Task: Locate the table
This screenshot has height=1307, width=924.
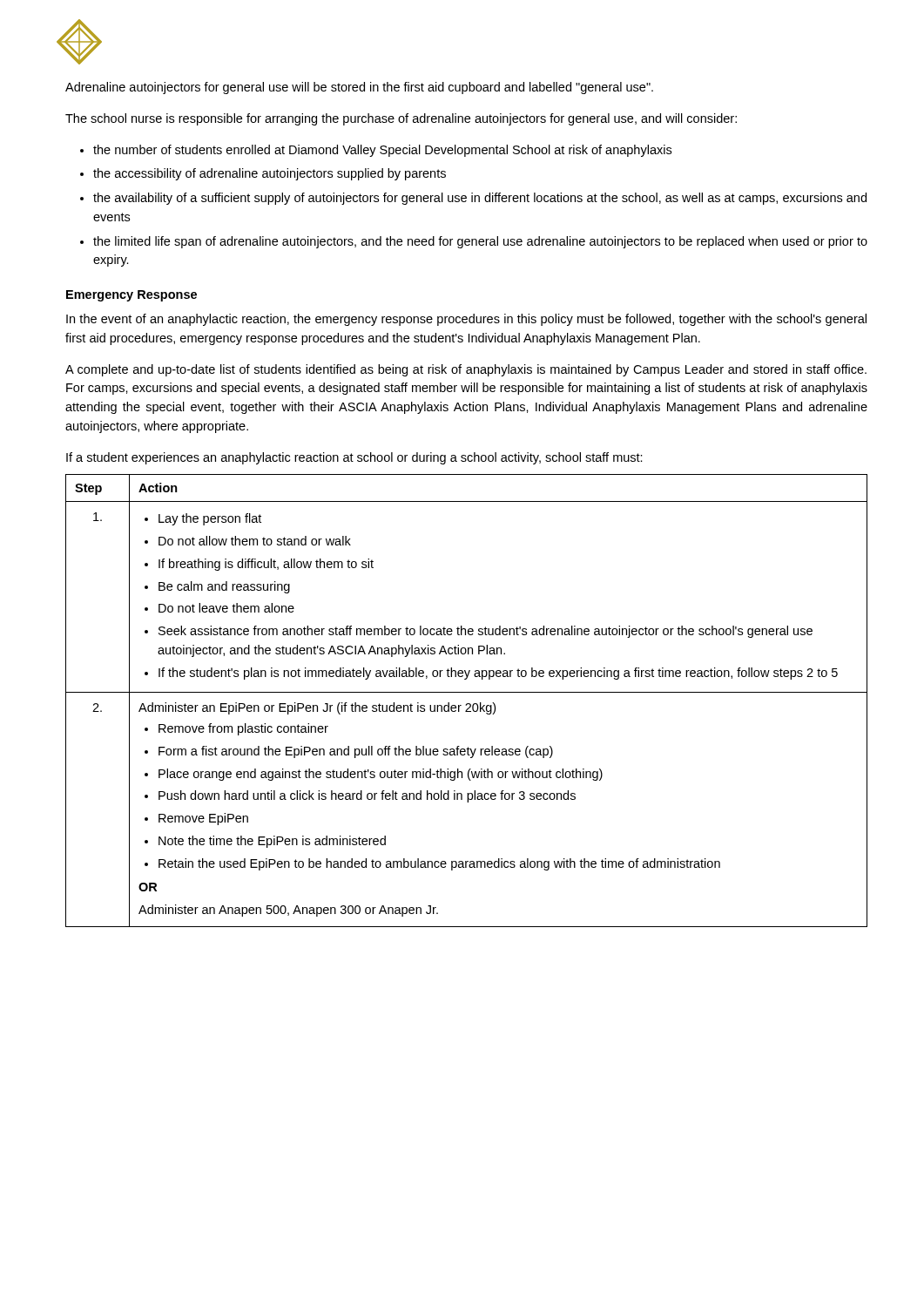Action: pyautogui.click(x=466, y=701)
